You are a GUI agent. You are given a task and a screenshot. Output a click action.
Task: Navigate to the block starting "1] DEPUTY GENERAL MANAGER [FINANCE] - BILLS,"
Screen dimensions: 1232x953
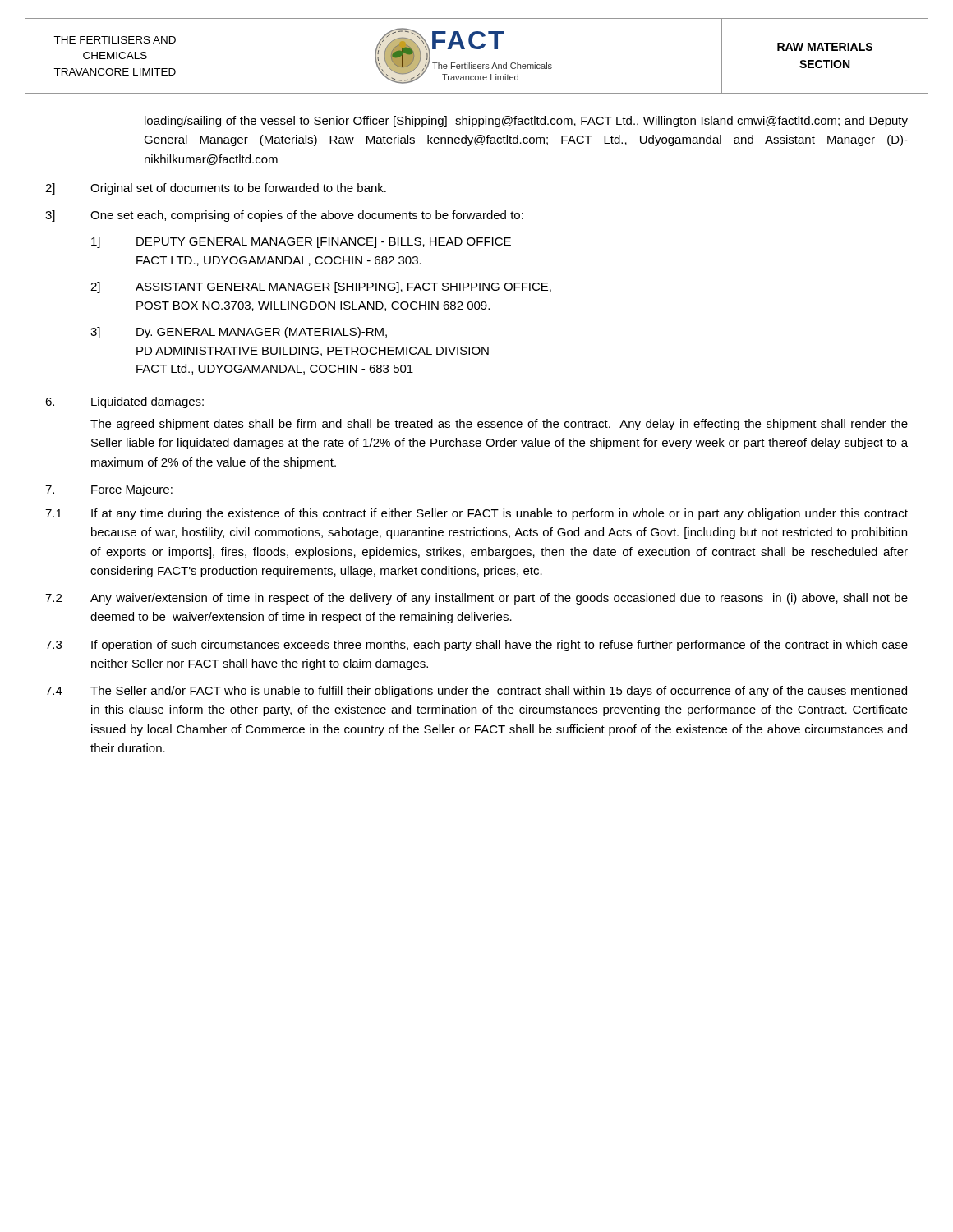tap(499, 251)
